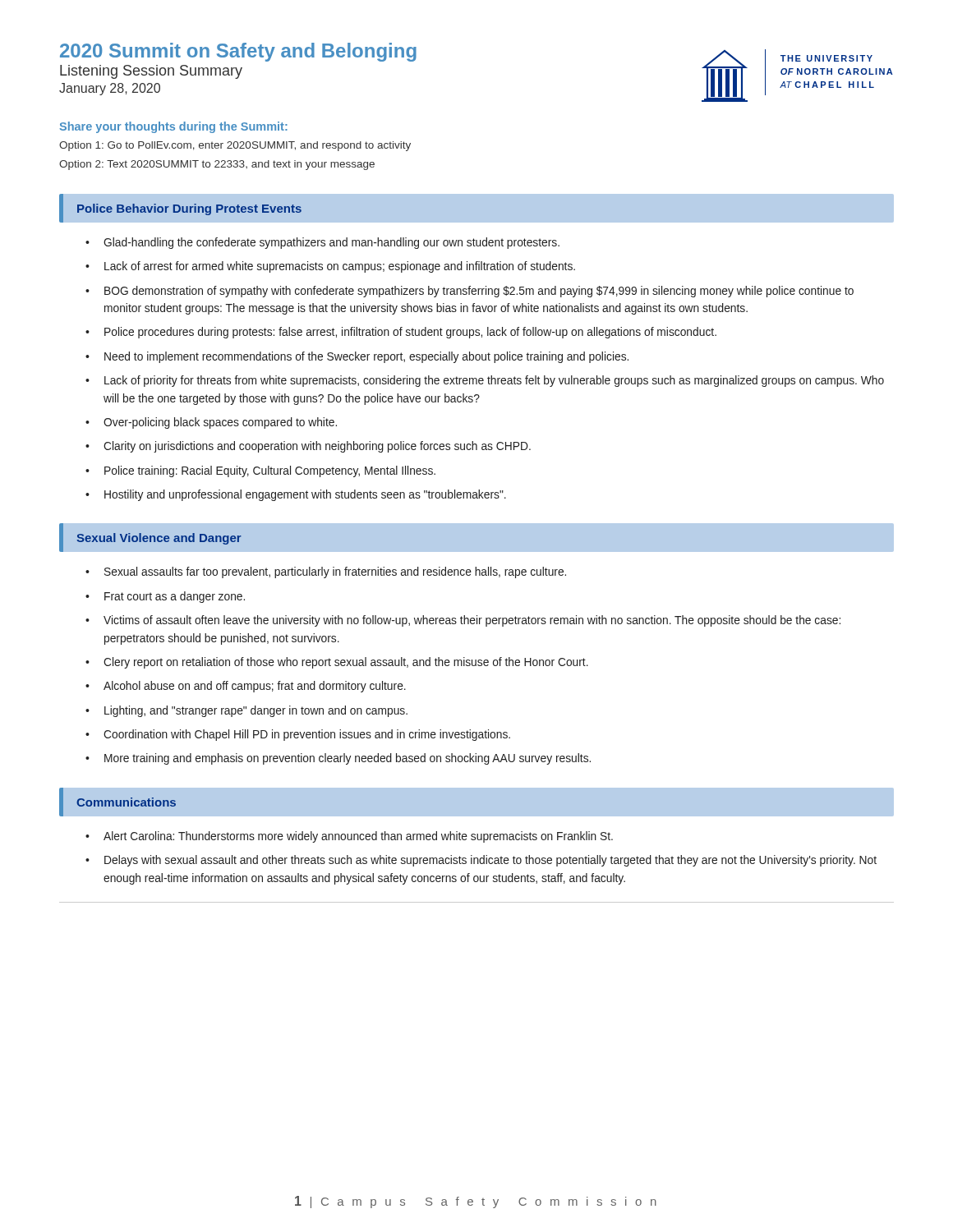
Task: Locate the text "Listening Session Summary January 28, 2020"
Action: pyautogui.click(x=238, y=79)
